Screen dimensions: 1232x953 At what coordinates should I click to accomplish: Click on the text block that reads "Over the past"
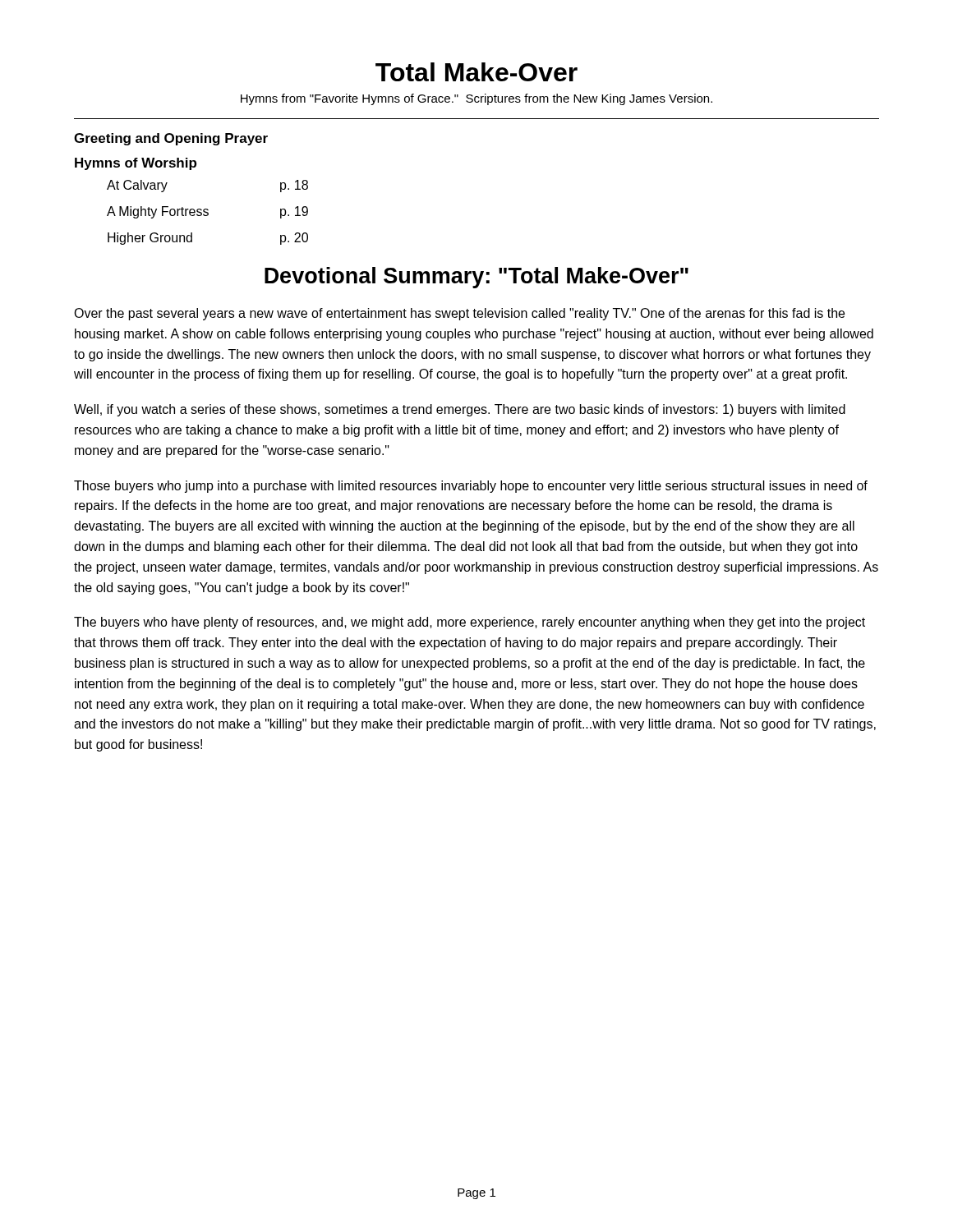[x=474, y=344]
